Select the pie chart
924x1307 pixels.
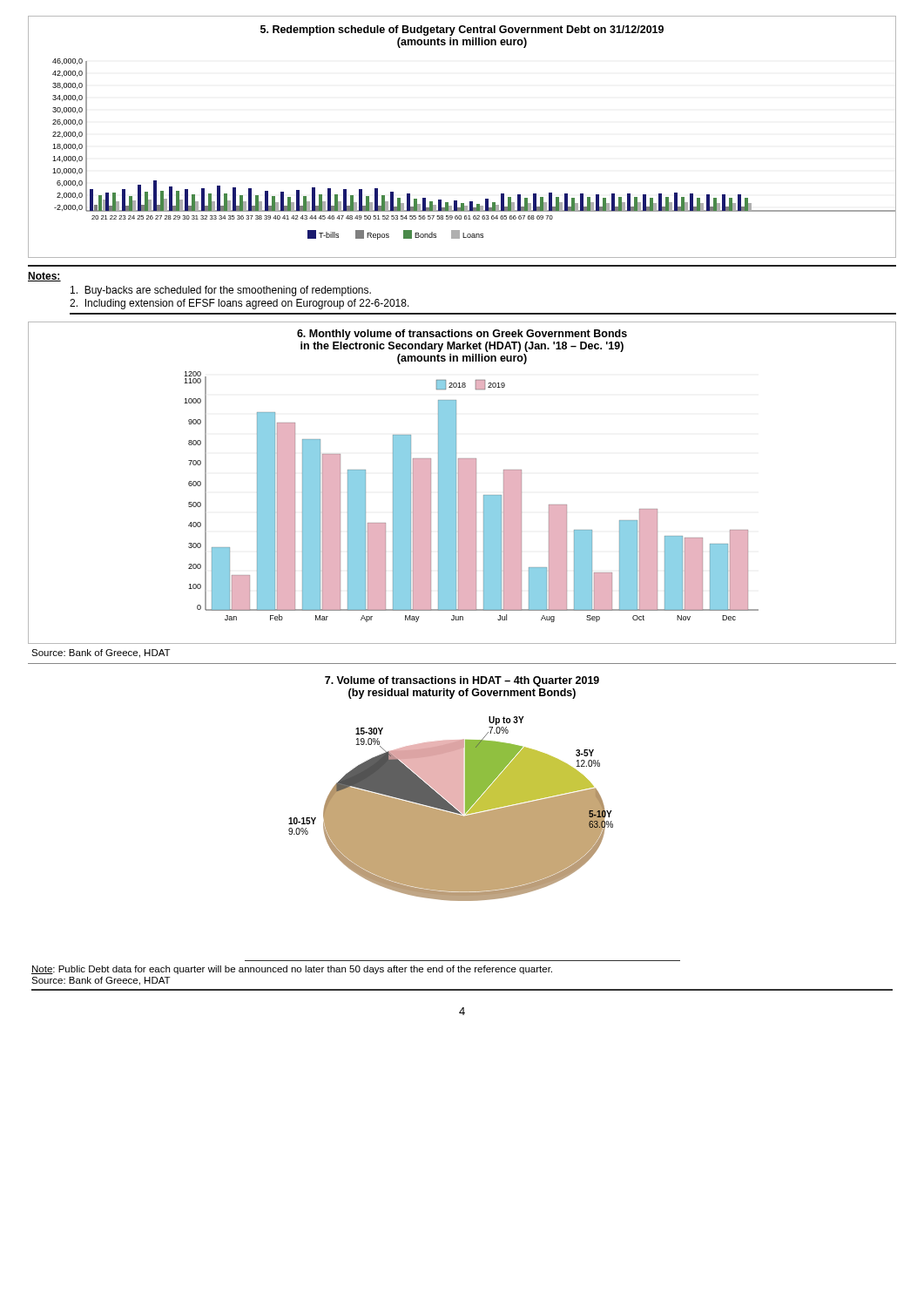(462, 802)
